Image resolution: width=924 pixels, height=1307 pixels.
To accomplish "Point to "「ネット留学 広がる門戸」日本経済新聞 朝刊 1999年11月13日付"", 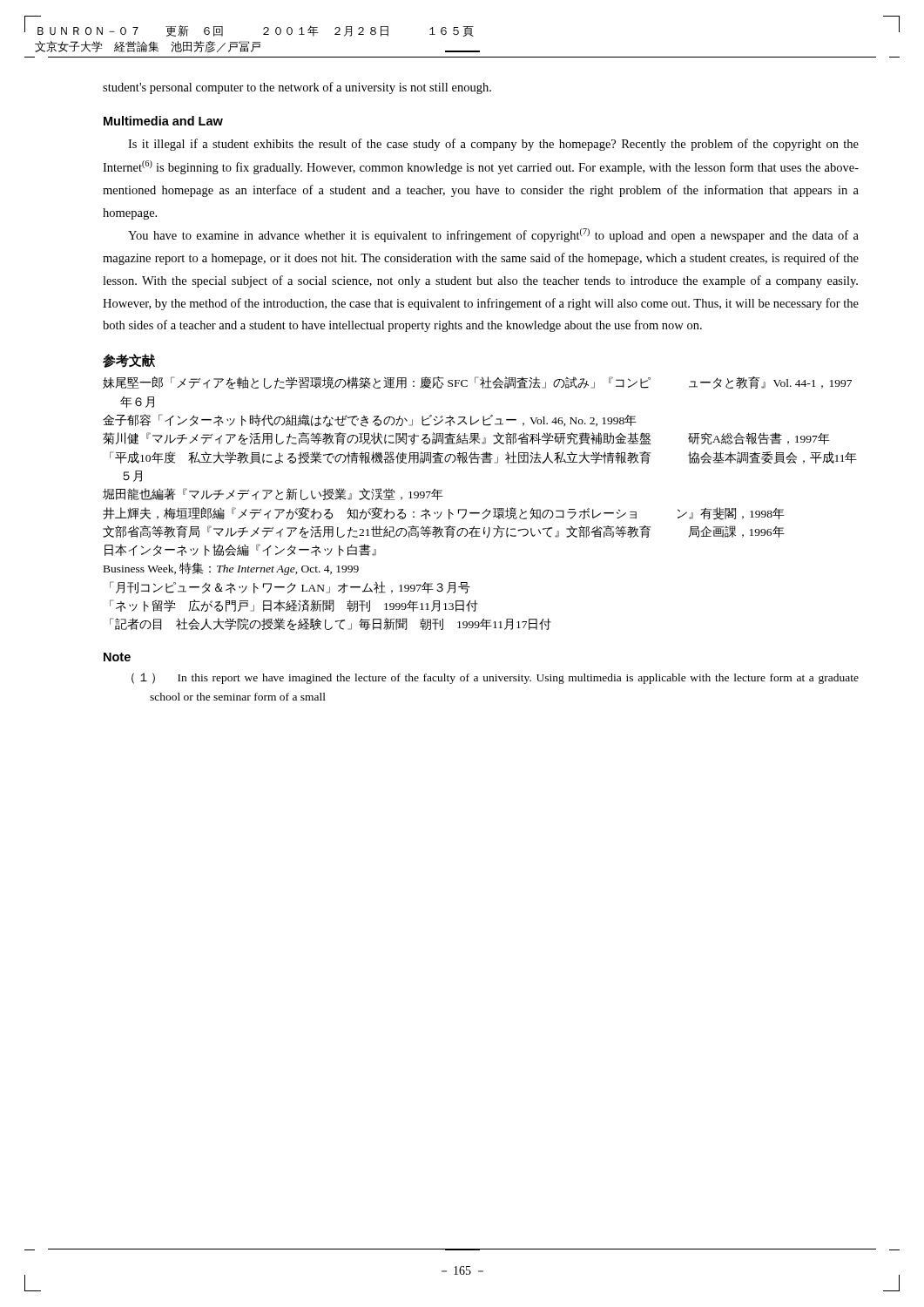I will tap(291, 606).
